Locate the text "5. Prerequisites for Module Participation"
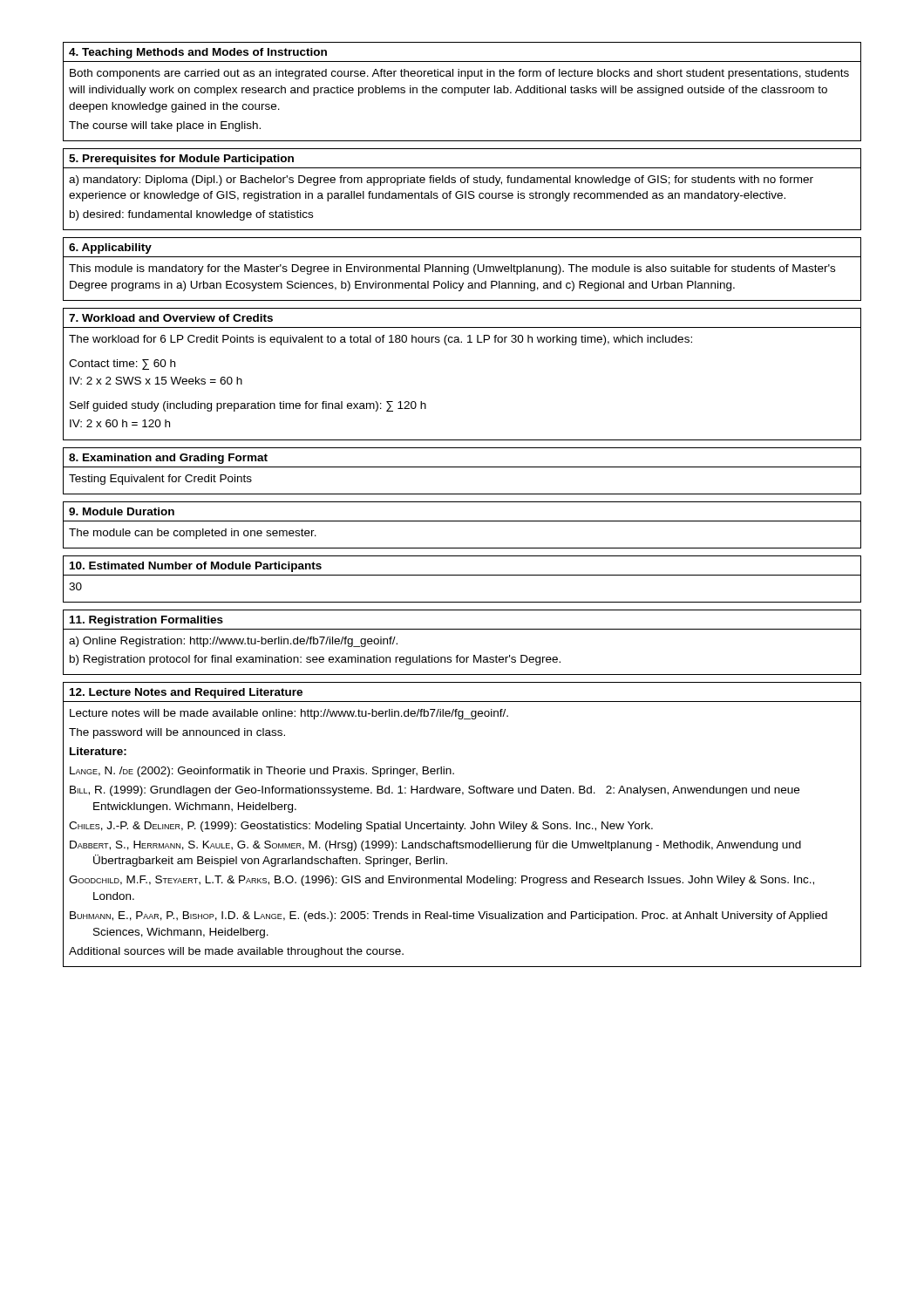924x1308 pixels. point(182,158)
